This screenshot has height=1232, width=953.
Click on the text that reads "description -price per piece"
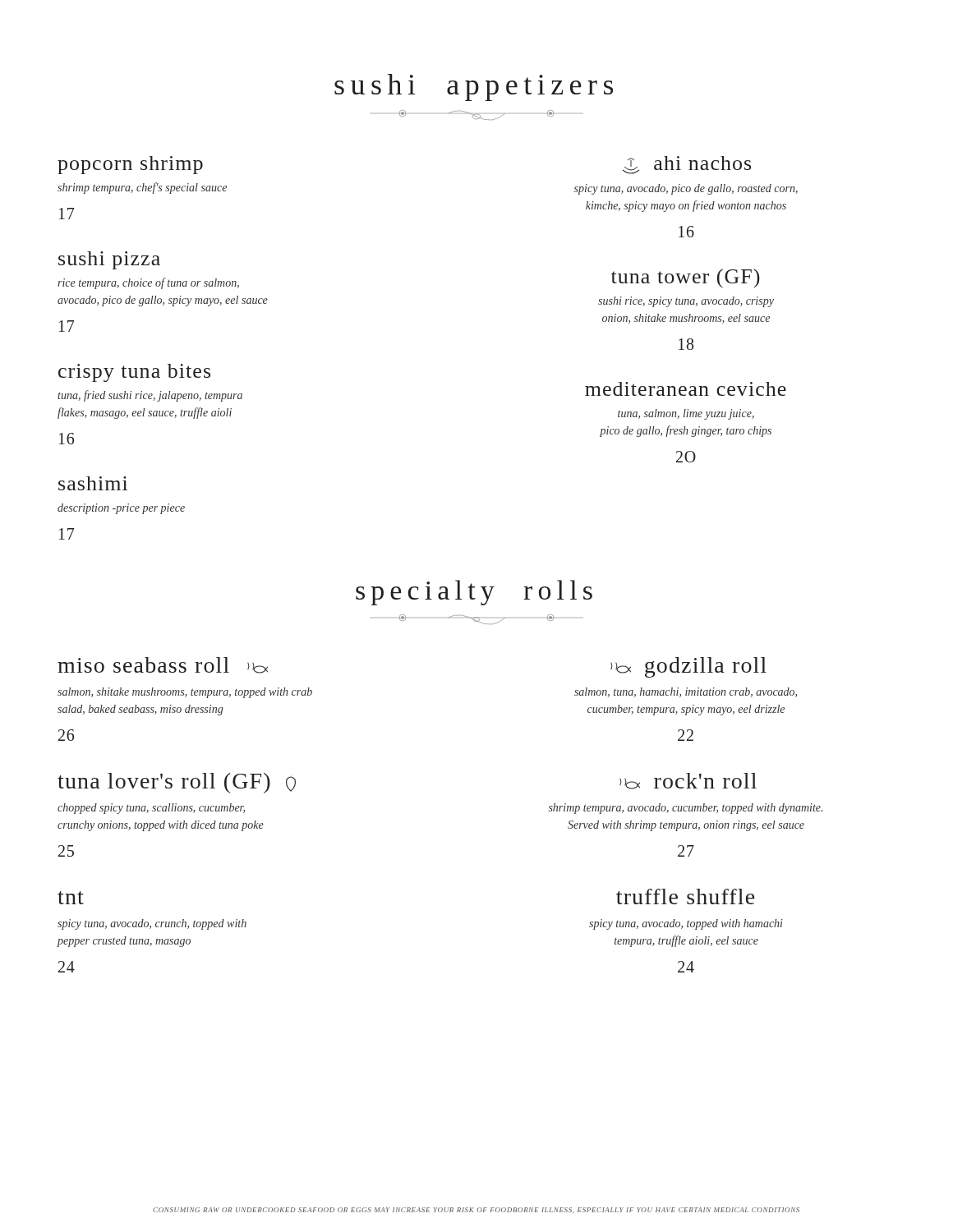click(121, 509)
